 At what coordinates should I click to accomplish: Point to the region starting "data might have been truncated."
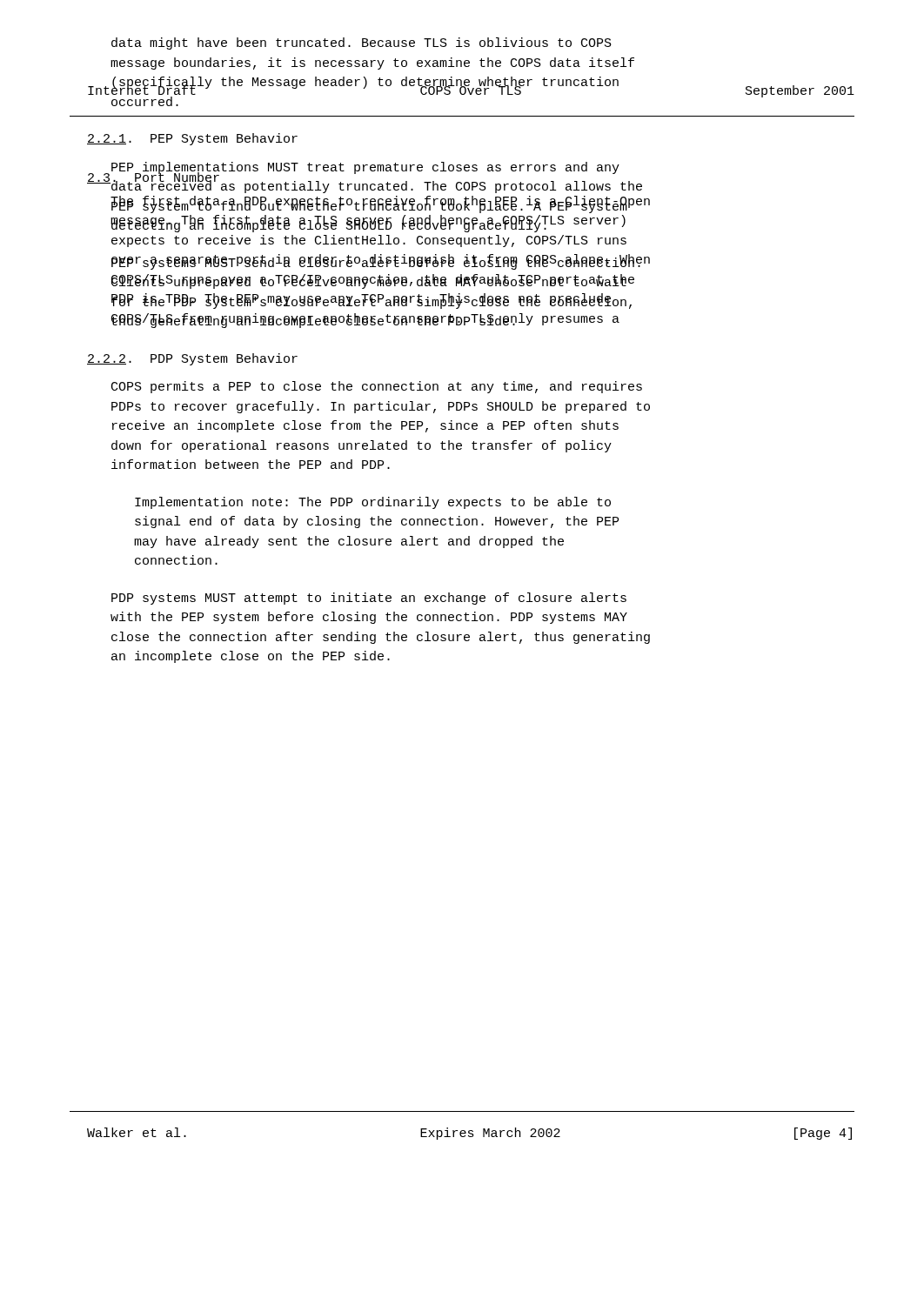470,74
